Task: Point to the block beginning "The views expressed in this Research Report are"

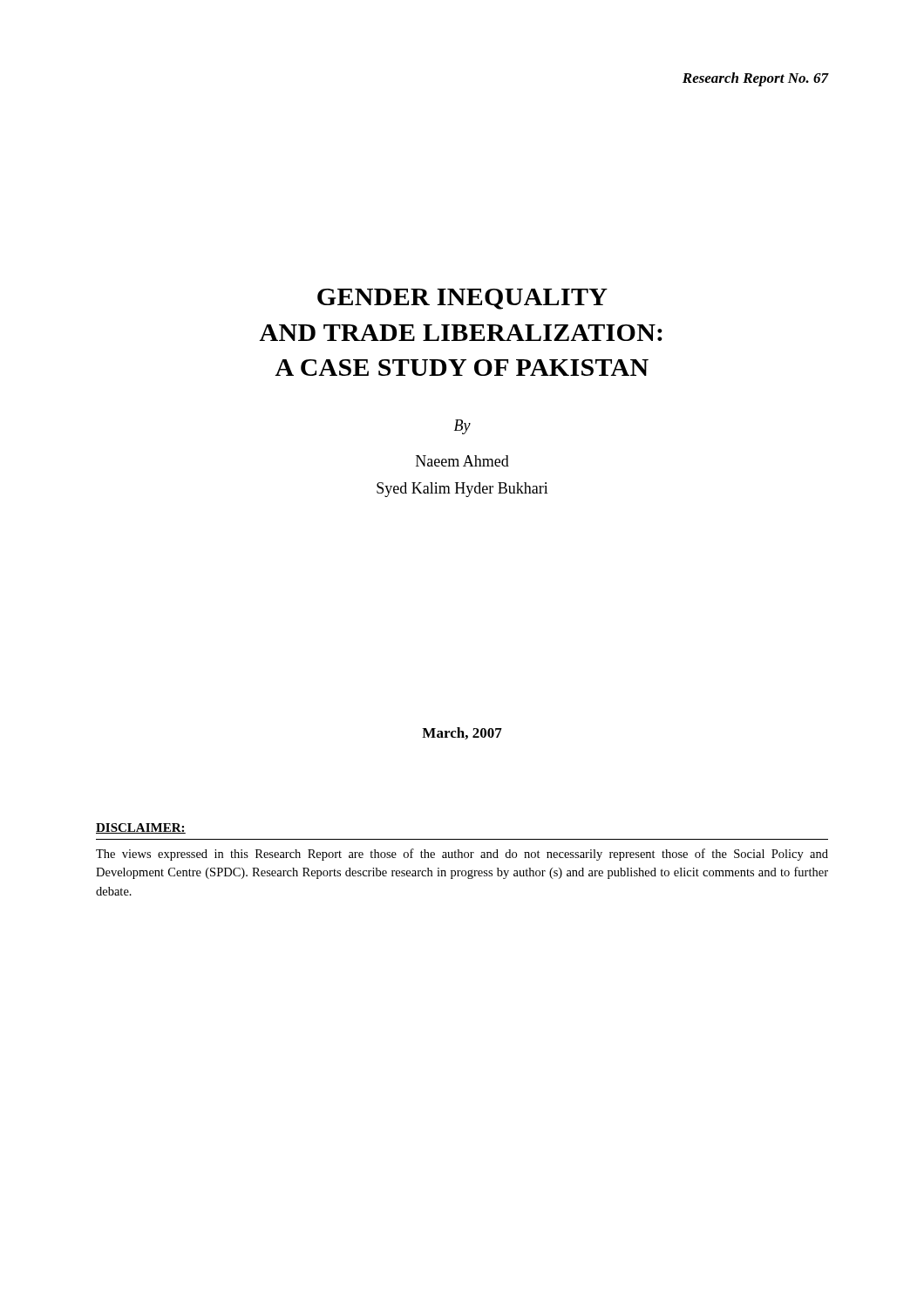Action: click(x=462, y=872)
